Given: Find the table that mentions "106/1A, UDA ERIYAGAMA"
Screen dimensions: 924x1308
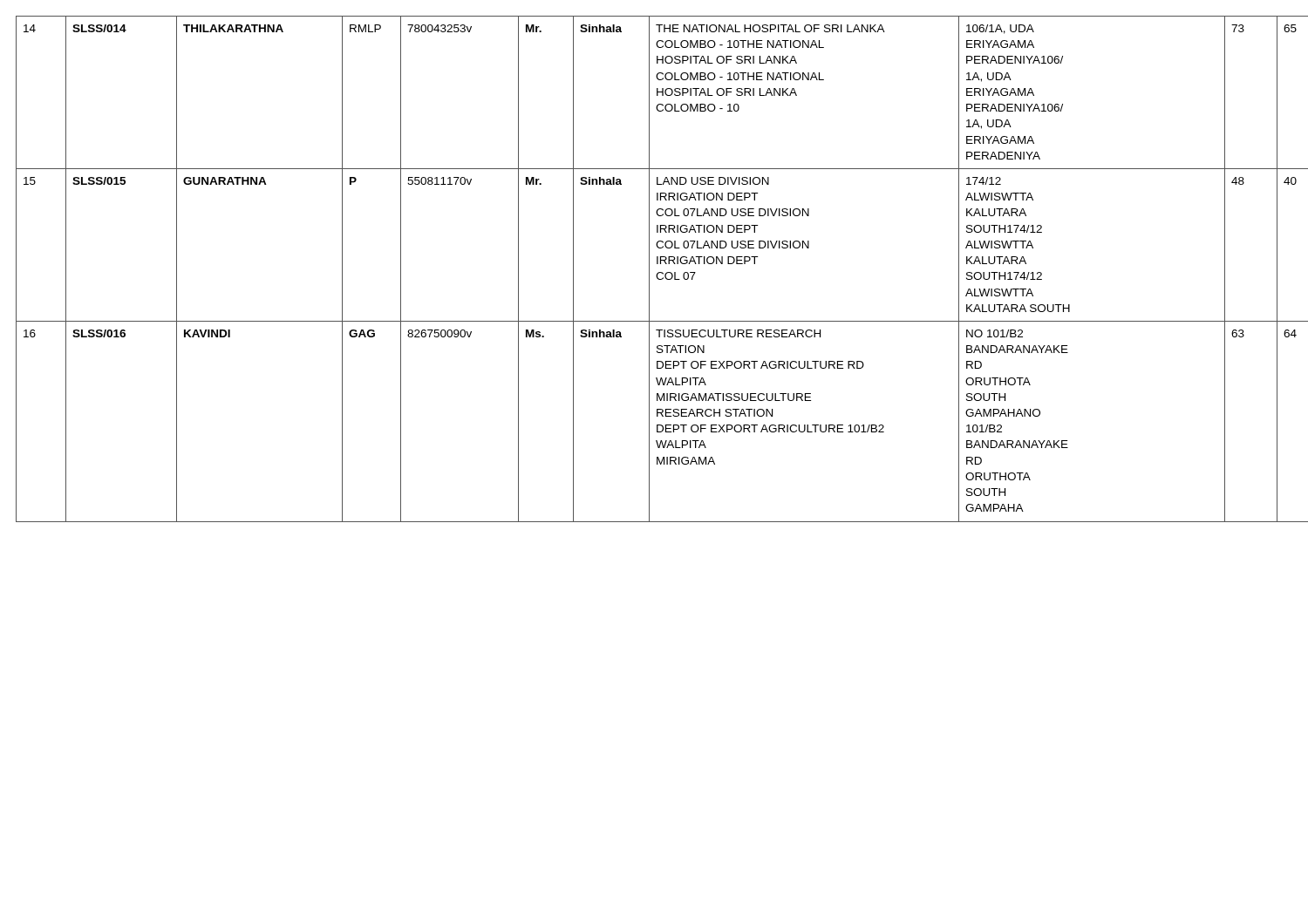Looking at the screenshot, I should tap(654, 269).
